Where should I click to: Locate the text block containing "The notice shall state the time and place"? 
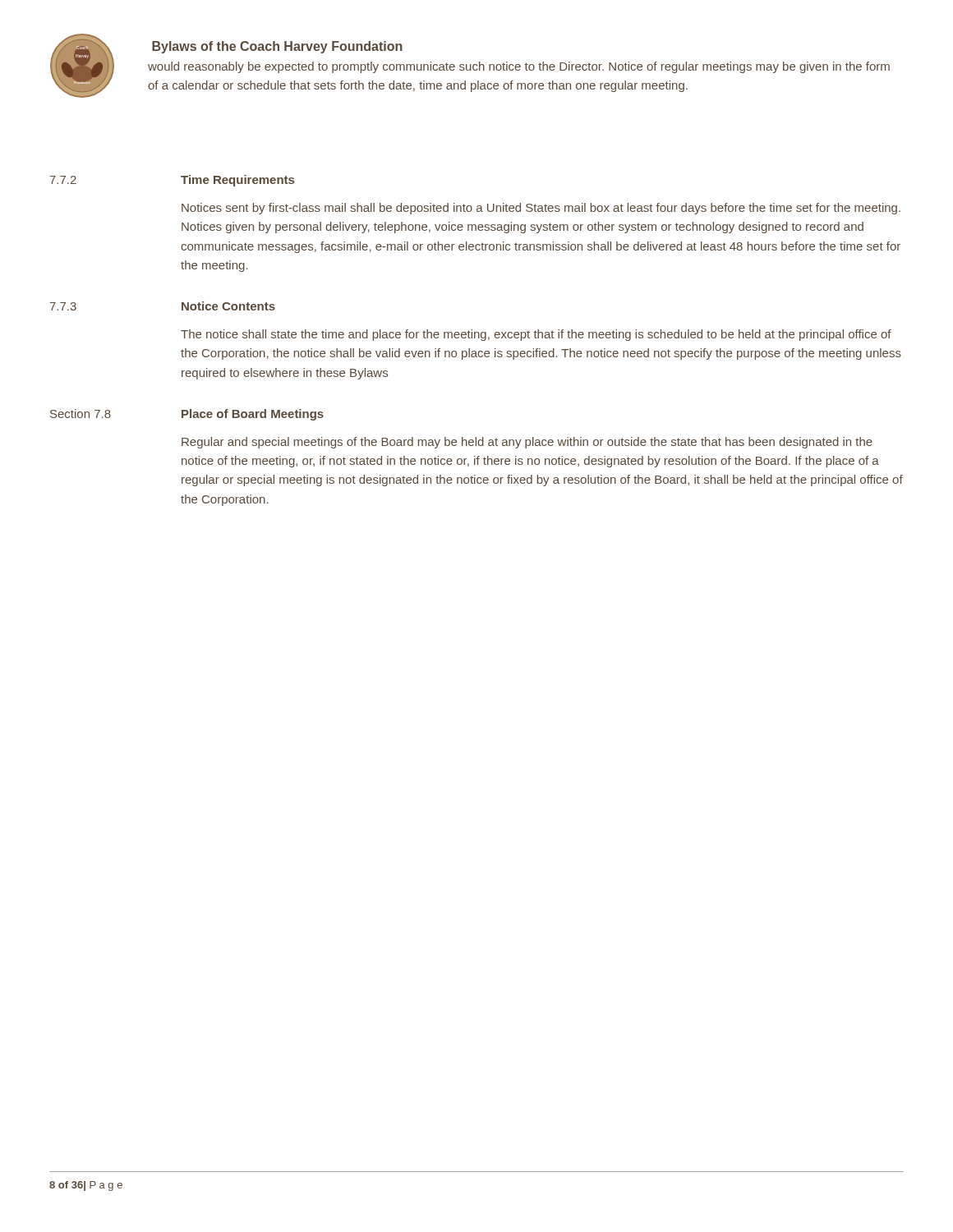pyautogui.click(x=541, y=353)
